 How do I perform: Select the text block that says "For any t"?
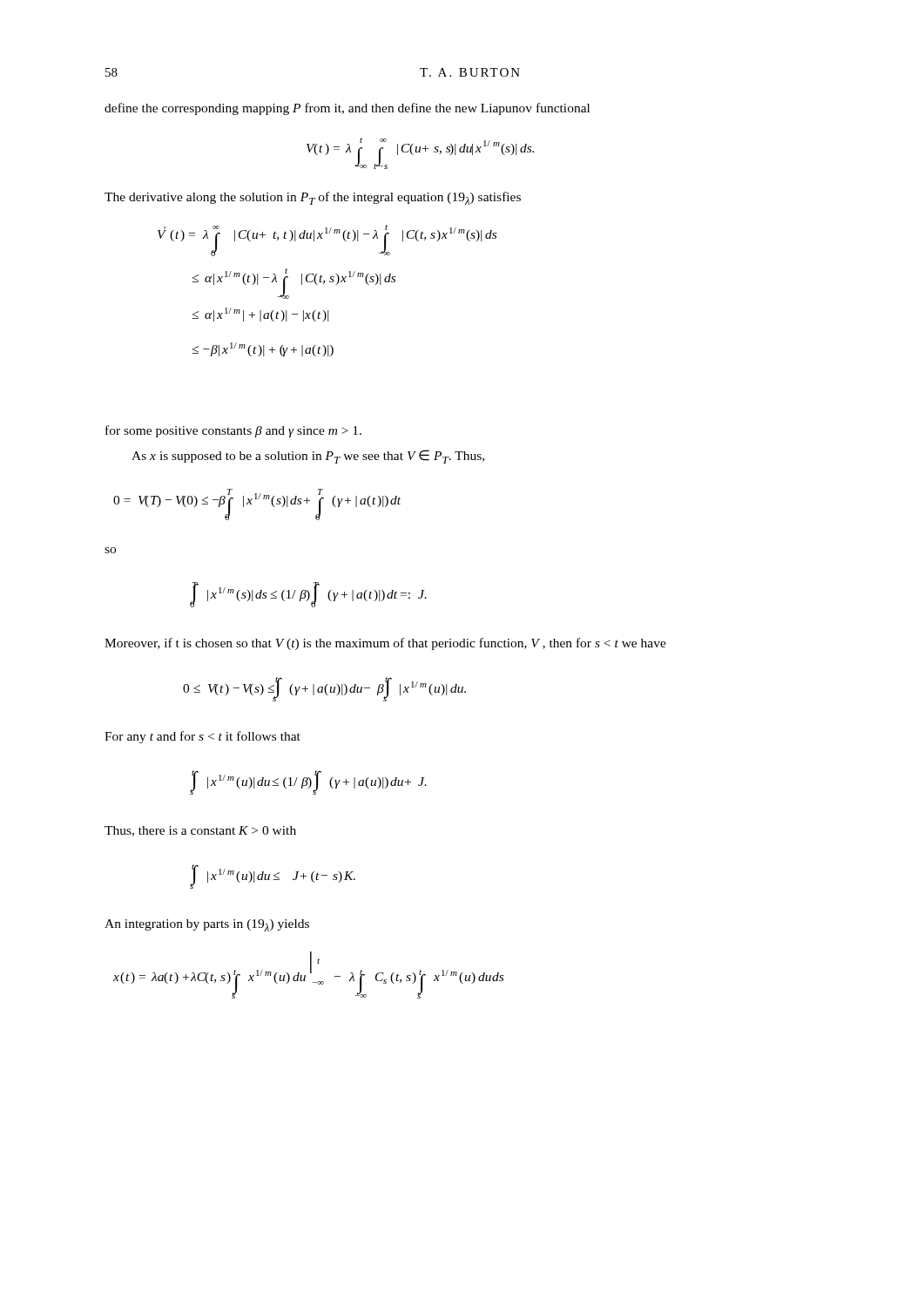click(x=202, y=737)
